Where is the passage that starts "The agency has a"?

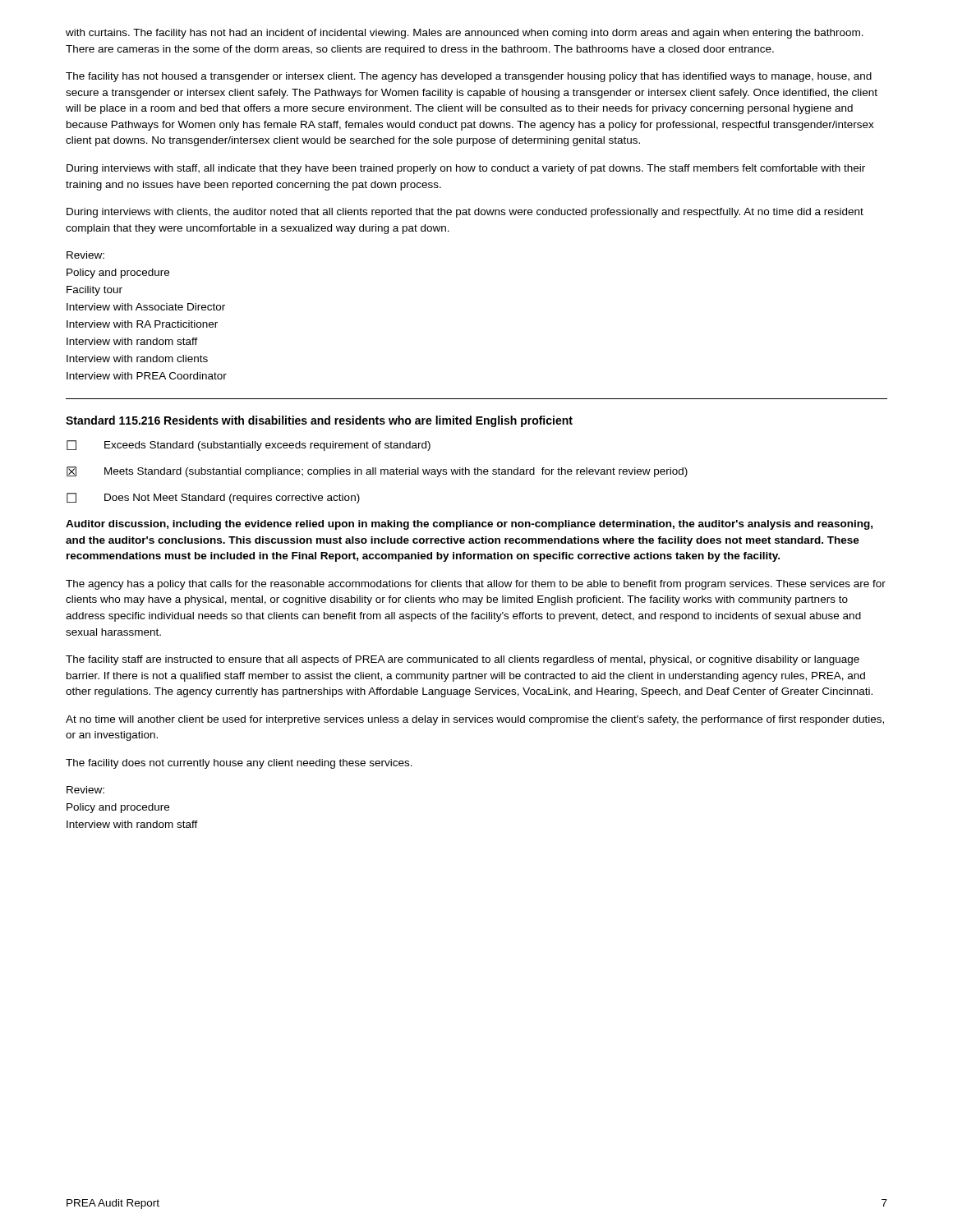point(476,607)
